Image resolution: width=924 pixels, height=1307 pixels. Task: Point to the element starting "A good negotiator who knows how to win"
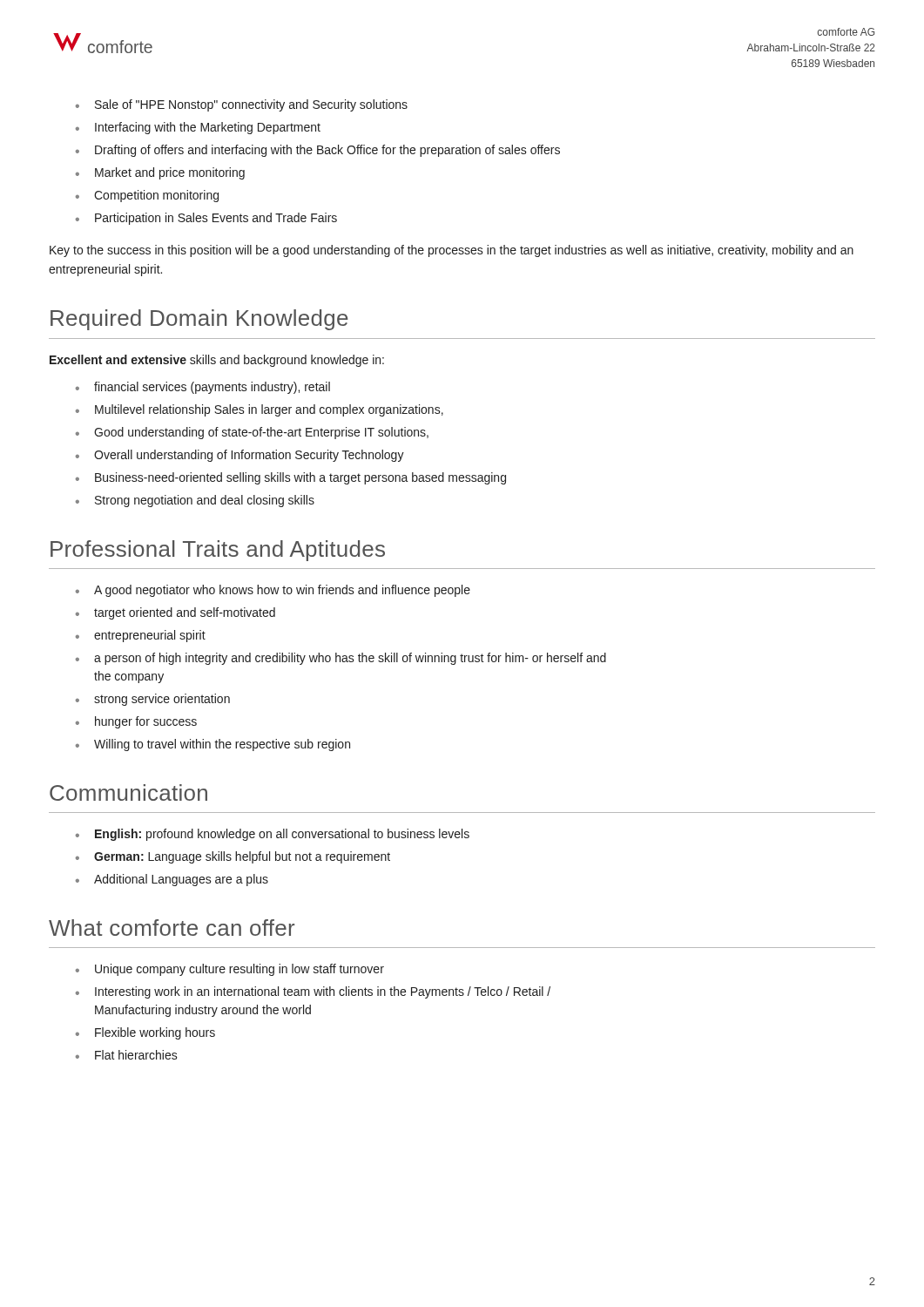pos(282,590)
